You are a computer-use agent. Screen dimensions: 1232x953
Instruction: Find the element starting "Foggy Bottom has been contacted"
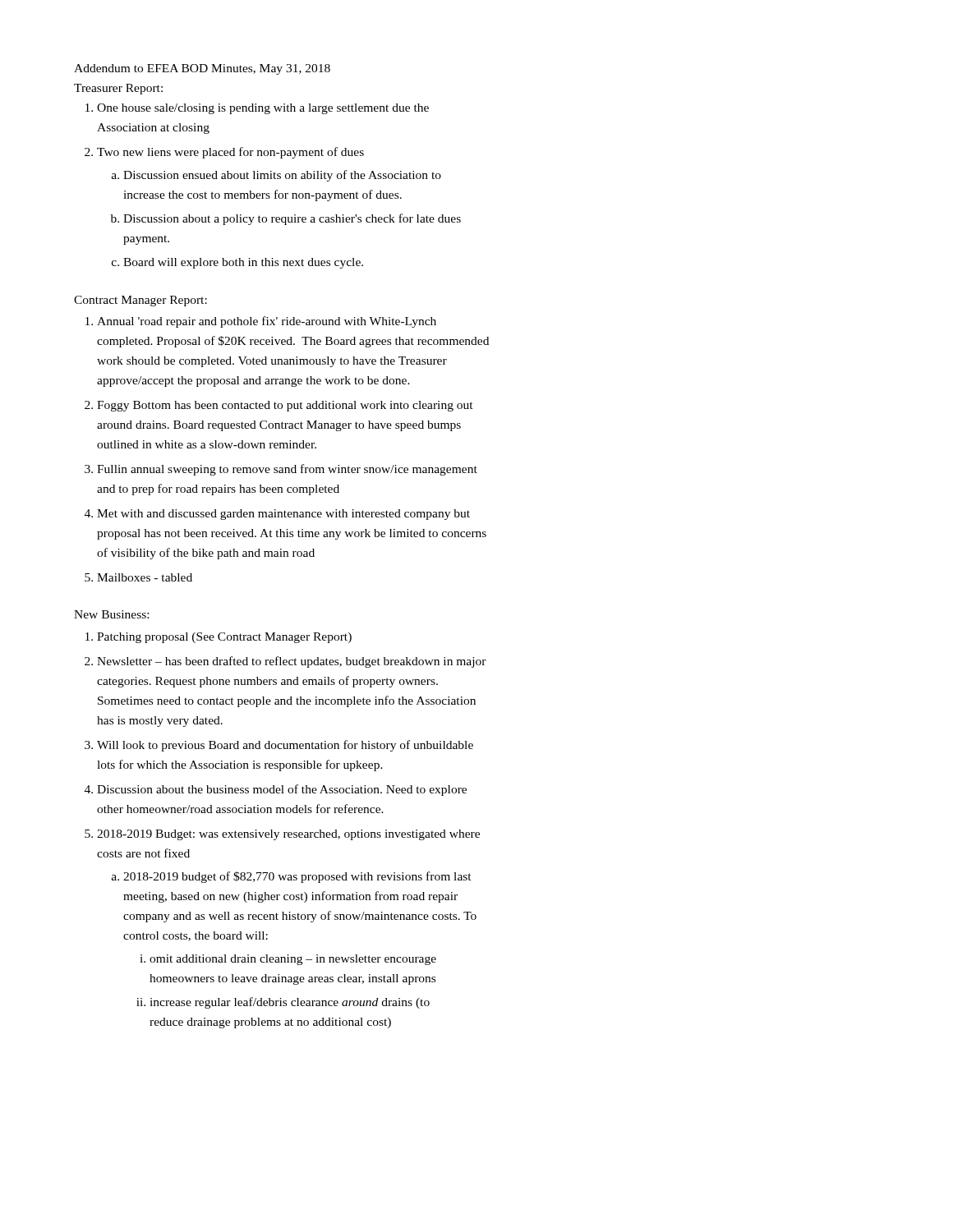(x=285, y=424)
